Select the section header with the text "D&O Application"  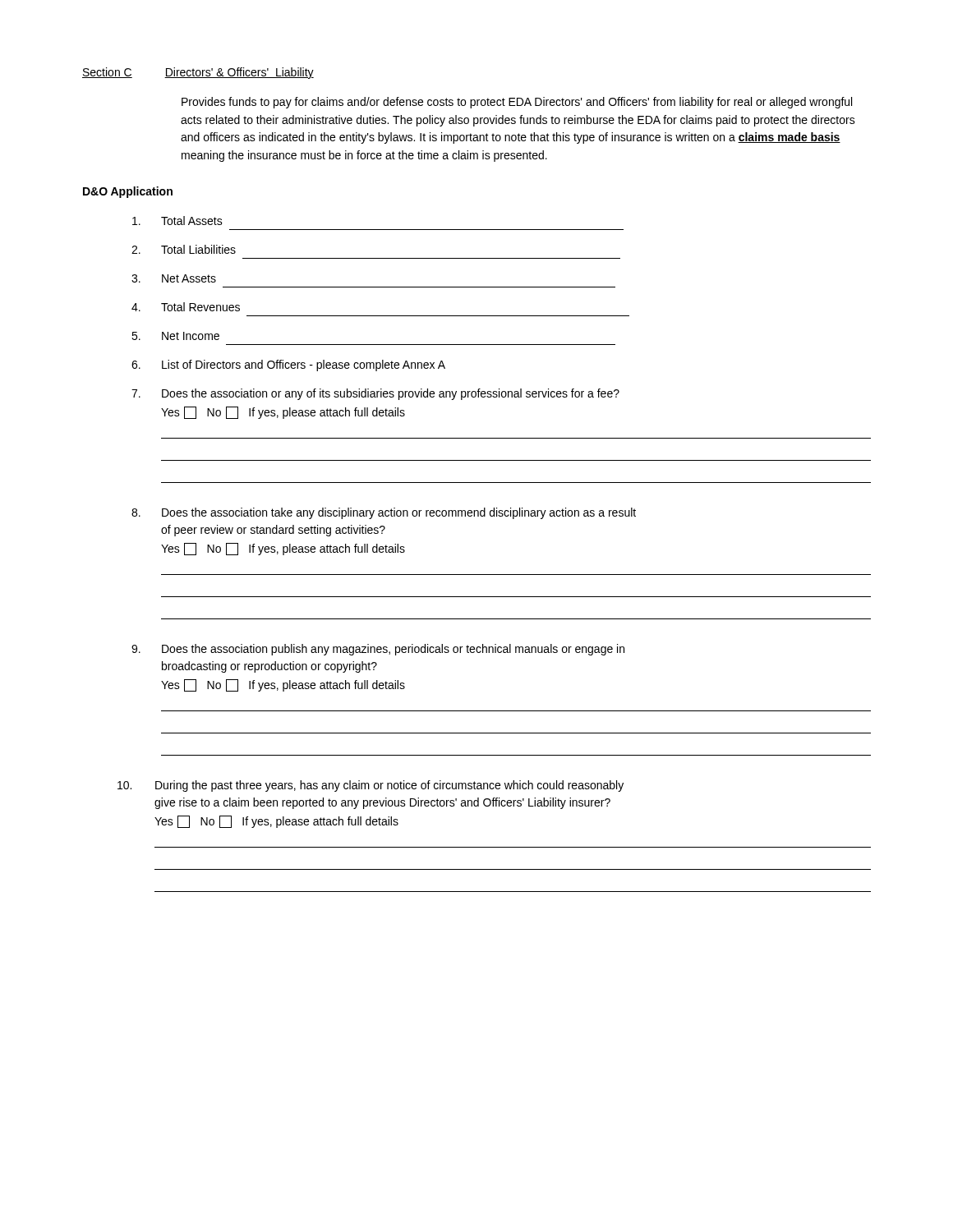(x=128, y=191)
